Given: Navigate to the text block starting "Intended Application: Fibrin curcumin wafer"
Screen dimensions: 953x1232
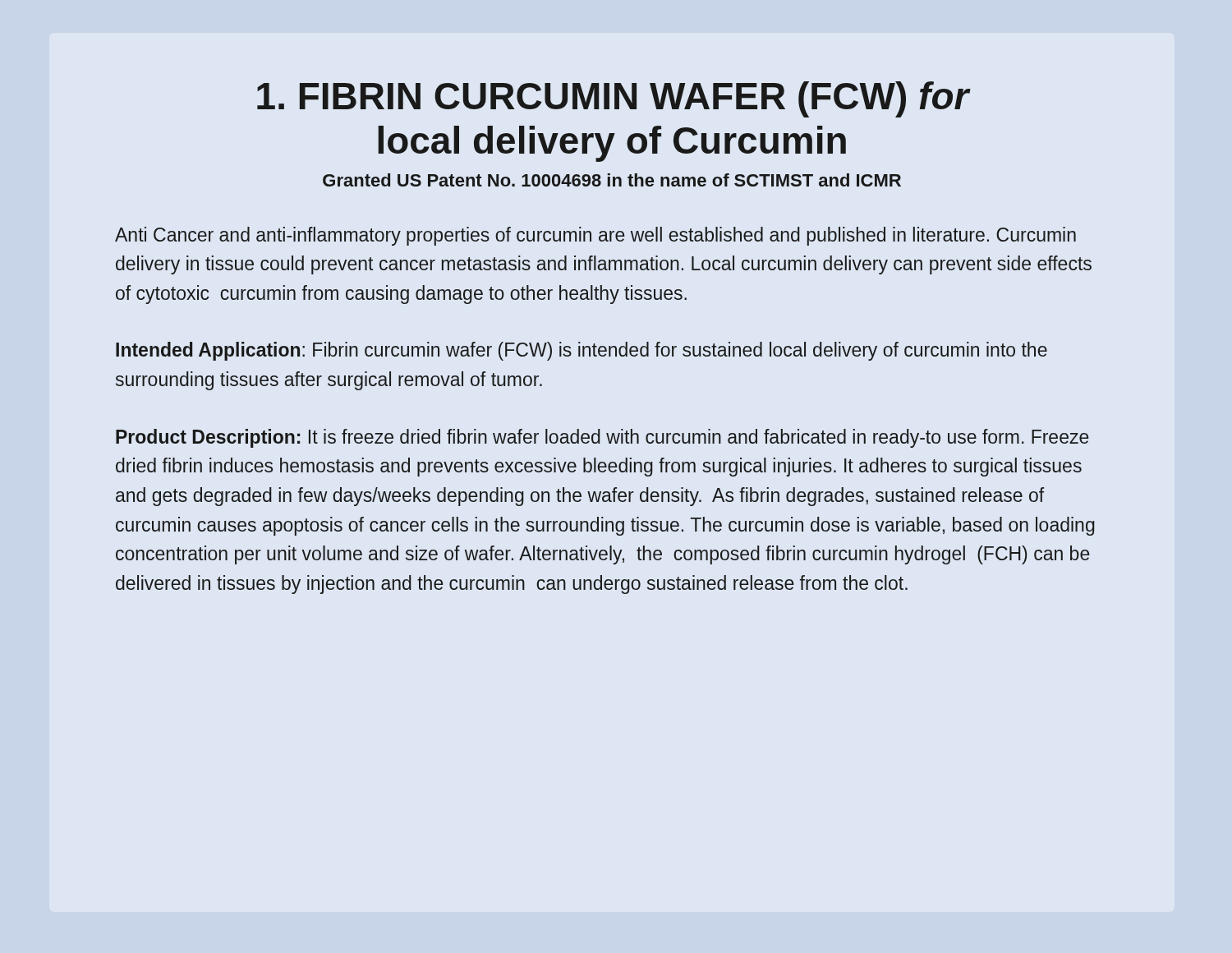Looking at the screenshot, I should point(581,365).
